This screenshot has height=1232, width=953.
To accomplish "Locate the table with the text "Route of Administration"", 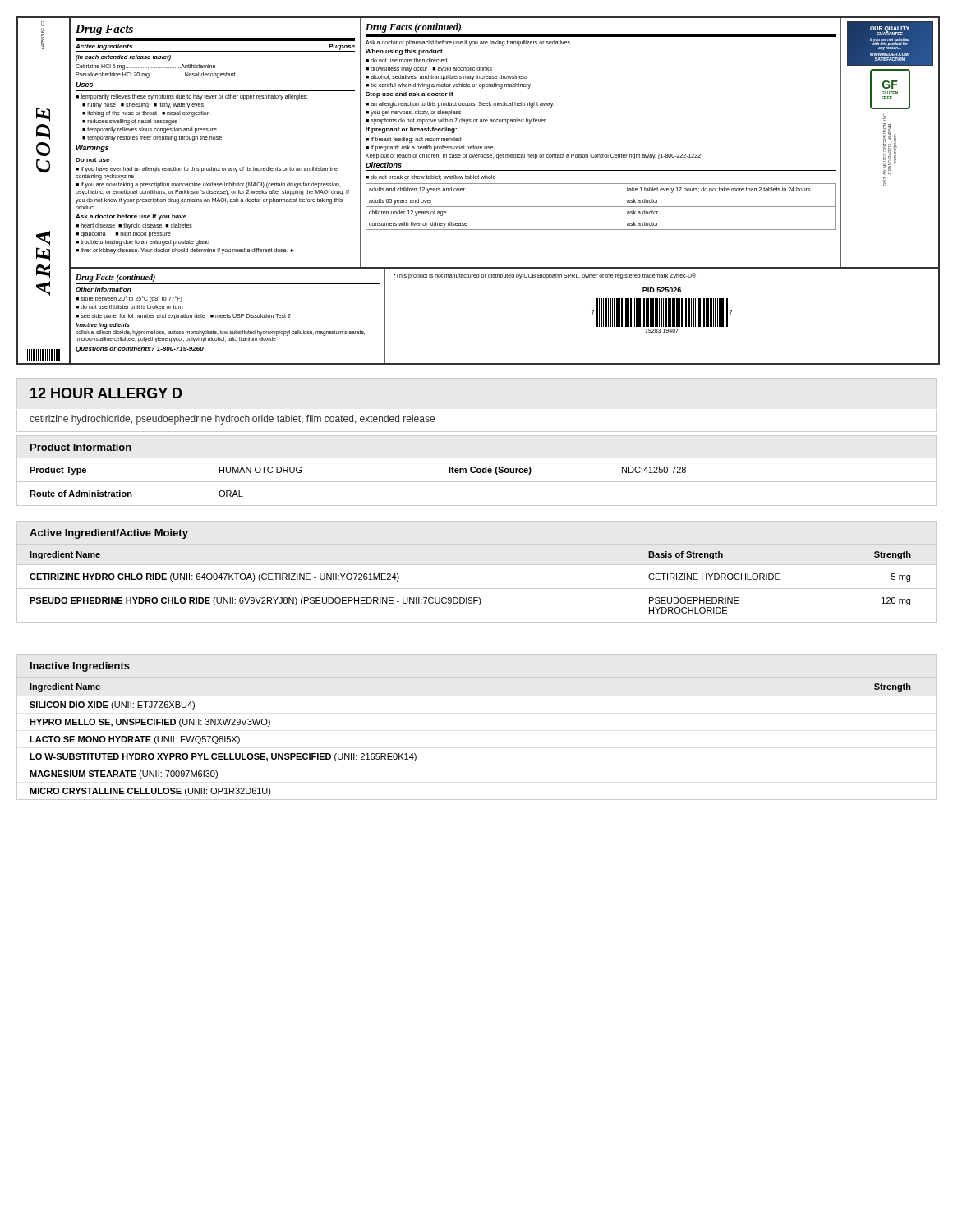I will coord(476,482).
